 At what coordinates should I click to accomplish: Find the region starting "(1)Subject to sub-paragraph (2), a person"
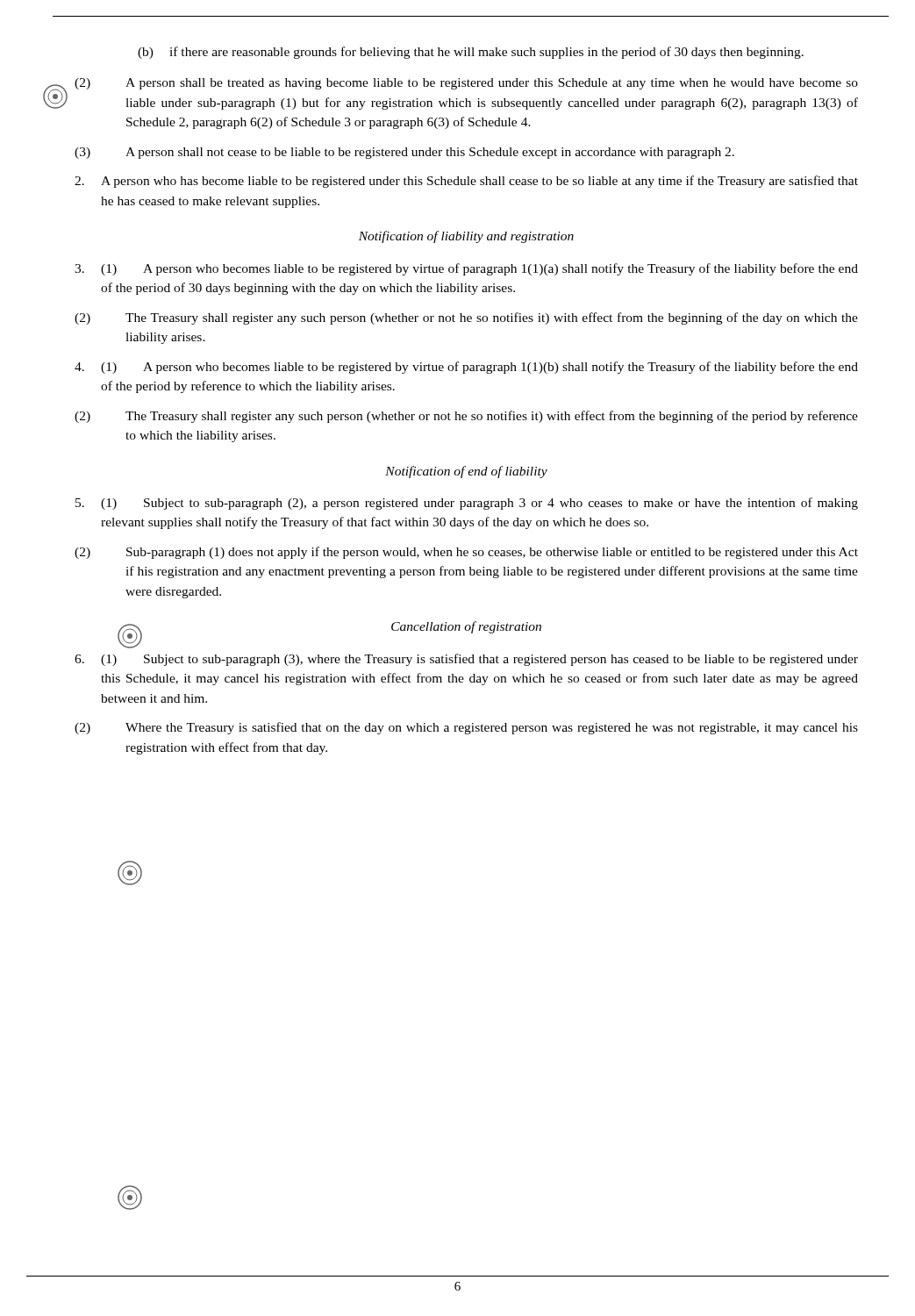click(x=466, y=513)
